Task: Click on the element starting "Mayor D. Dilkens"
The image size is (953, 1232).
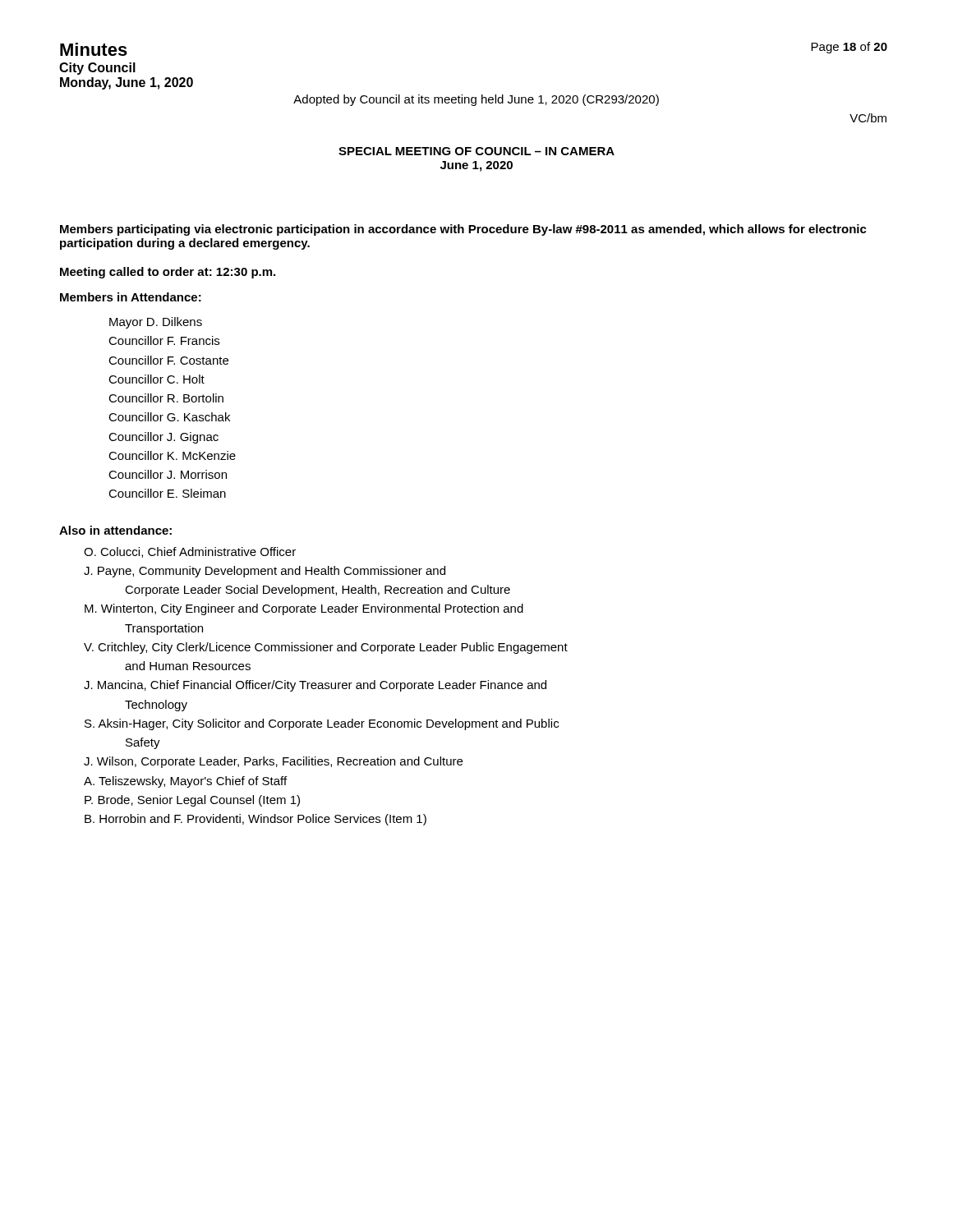Action: pos(155,322)
